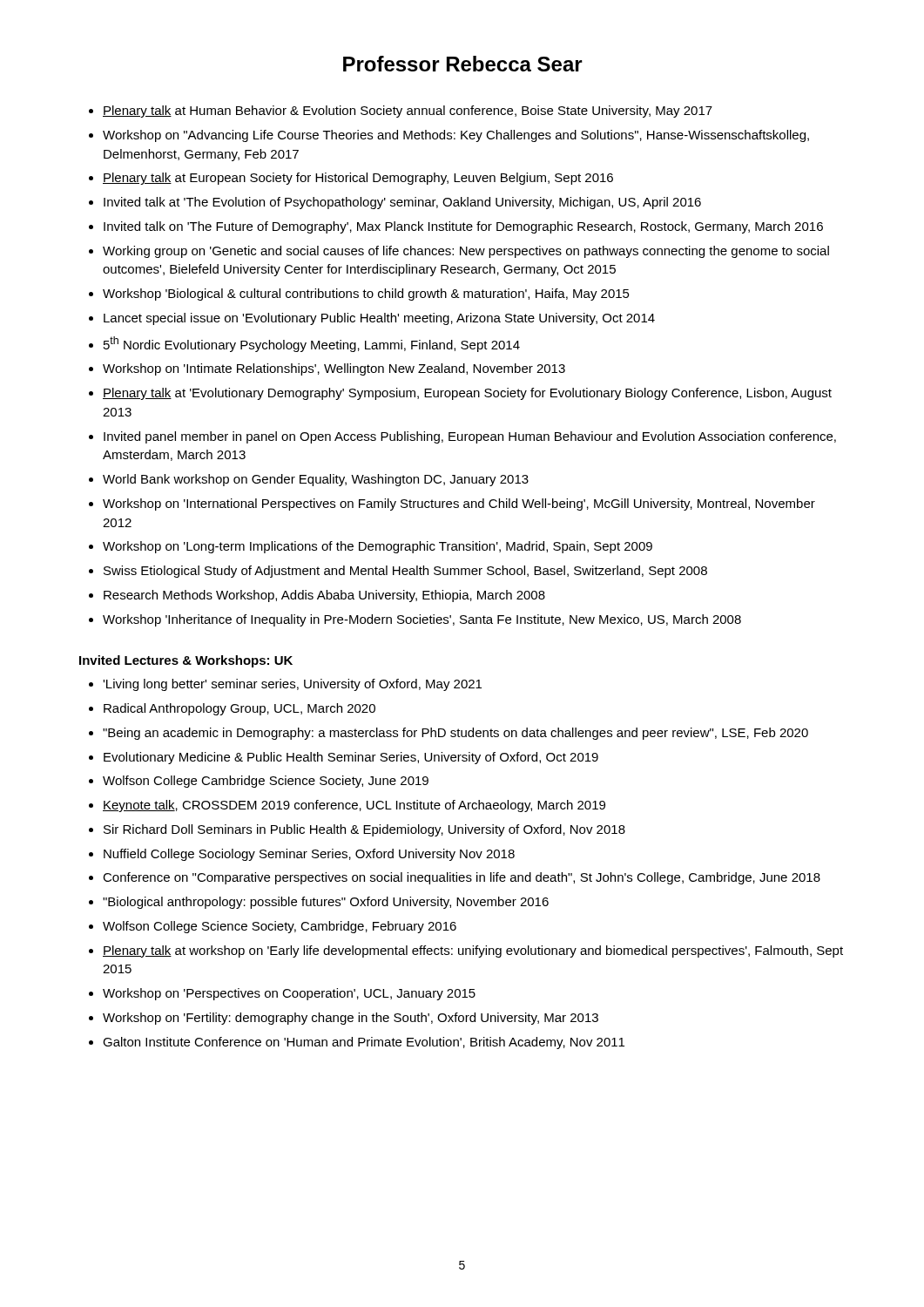Screen dimensions: 1307x924
Task: Click on the block starting "Workshop on 'Intimate Relationships', Wellington New"
Action: [334, 368]
